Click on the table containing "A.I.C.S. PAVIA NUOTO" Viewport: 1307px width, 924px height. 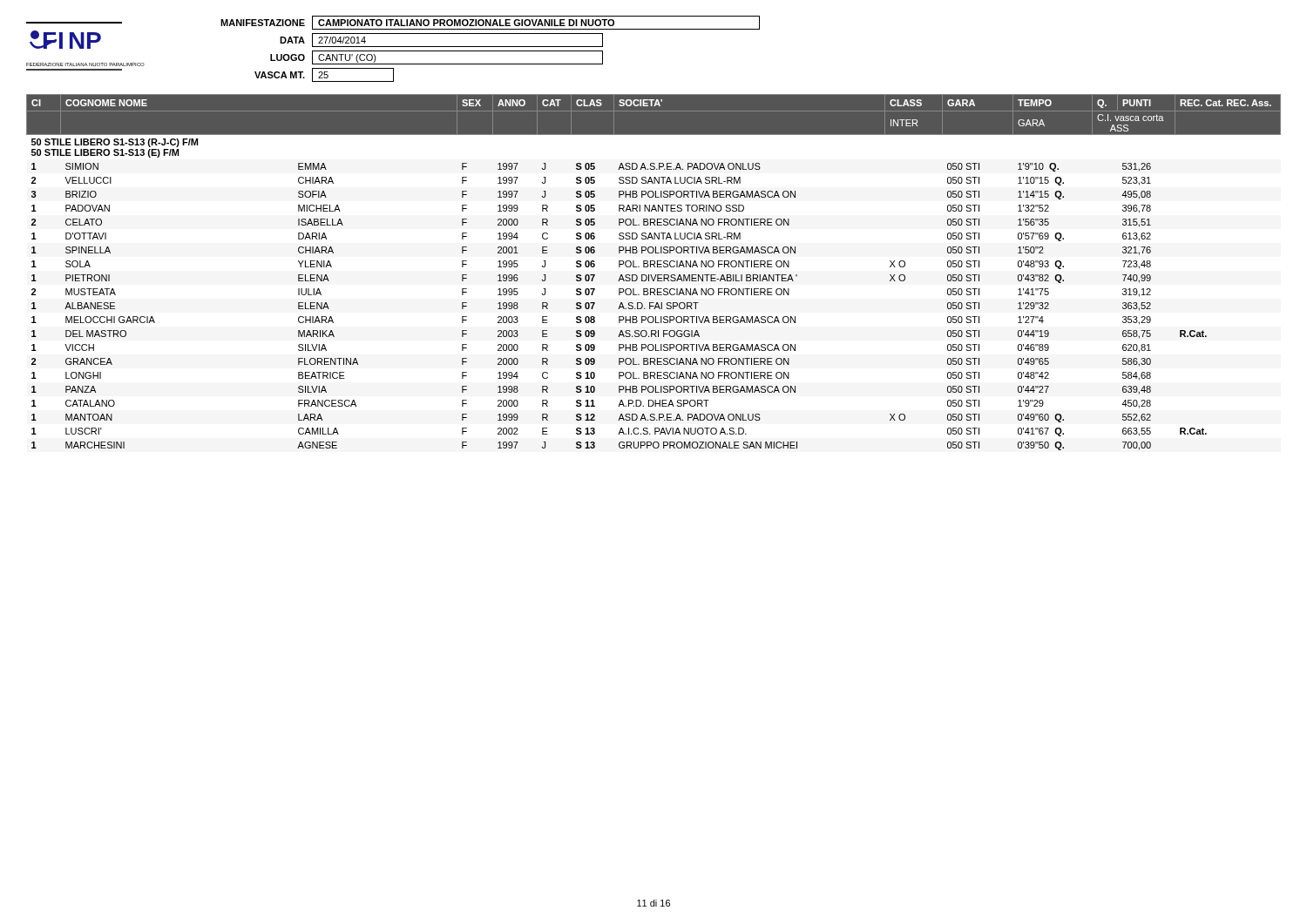click(x=654, y=273)
